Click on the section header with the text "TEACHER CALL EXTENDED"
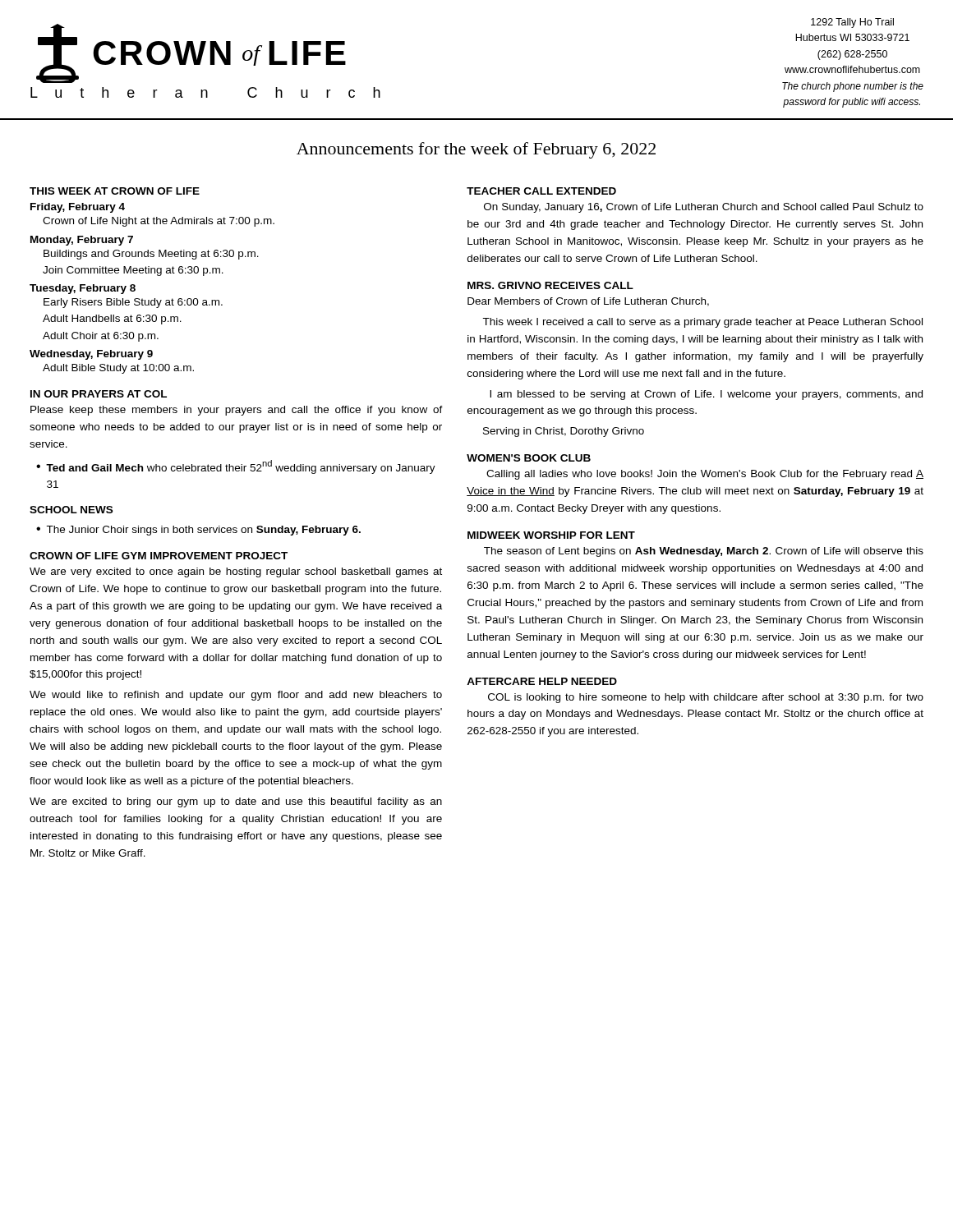This screenshot has width=953, height=1232. (542, 191)
